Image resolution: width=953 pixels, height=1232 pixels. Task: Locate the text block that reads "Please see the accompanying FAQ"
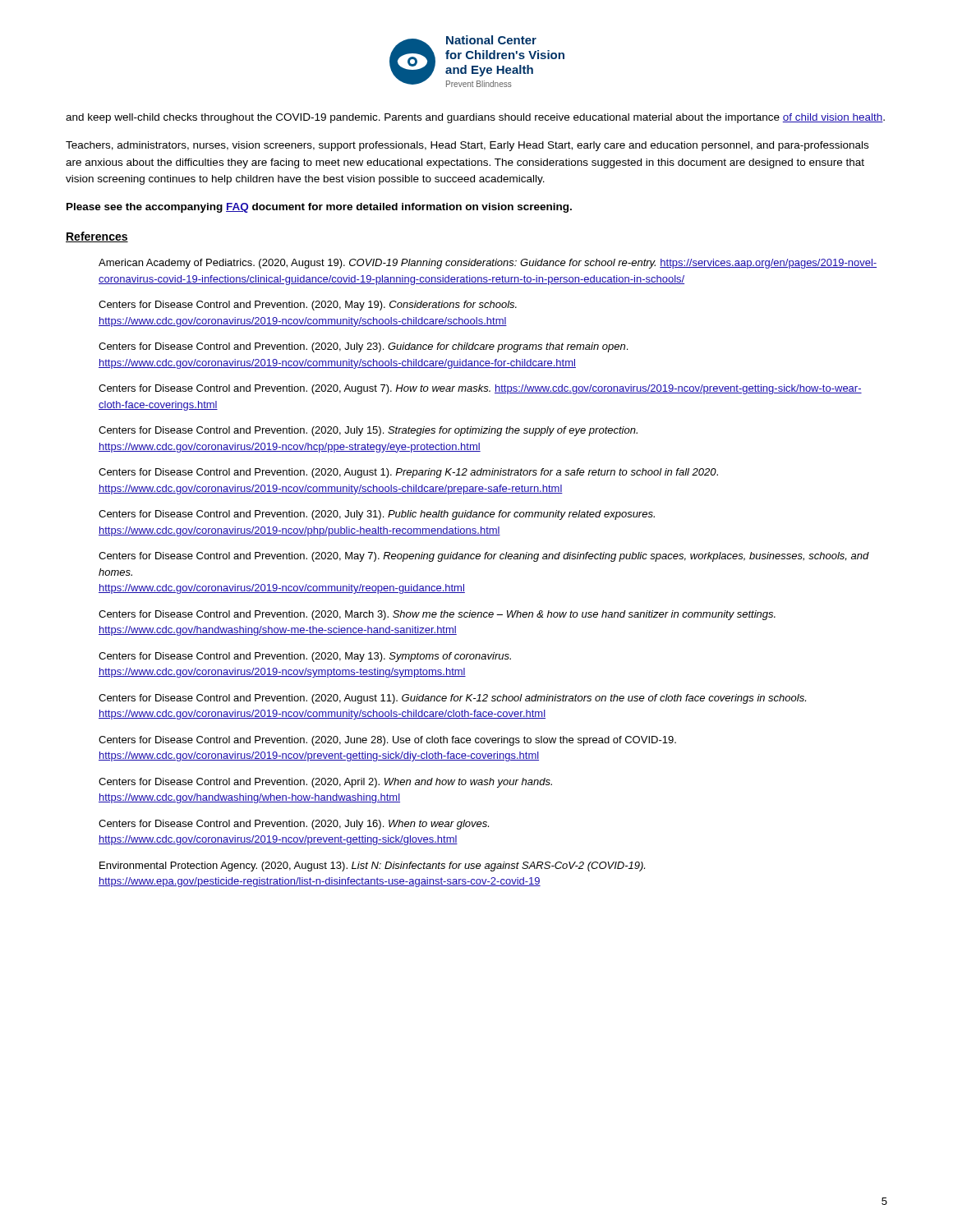point(319,207)
